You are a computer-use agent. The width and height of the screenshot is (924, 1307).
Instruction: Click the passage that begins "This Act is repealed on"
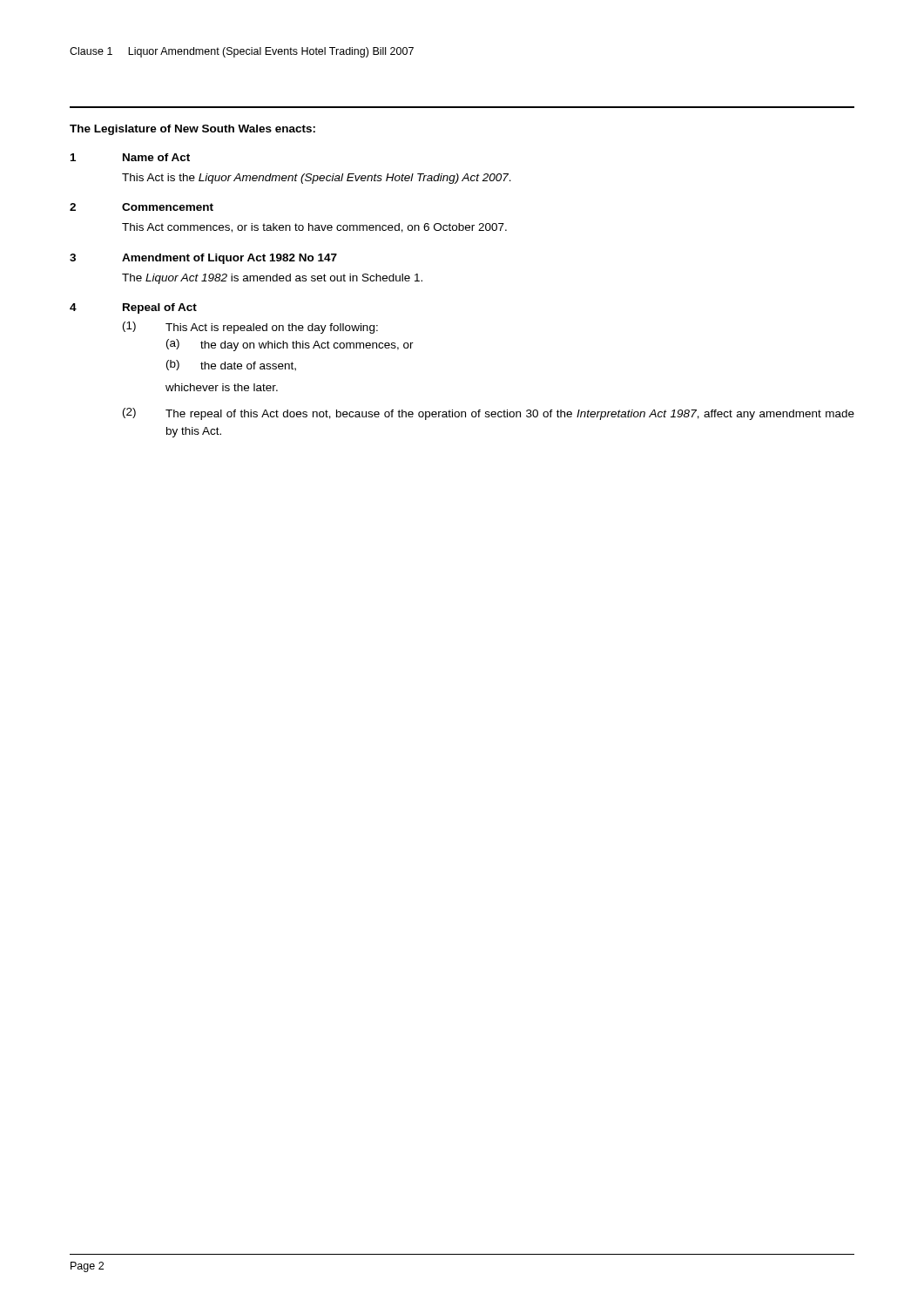pyautogui.click(x=272, y=327)
